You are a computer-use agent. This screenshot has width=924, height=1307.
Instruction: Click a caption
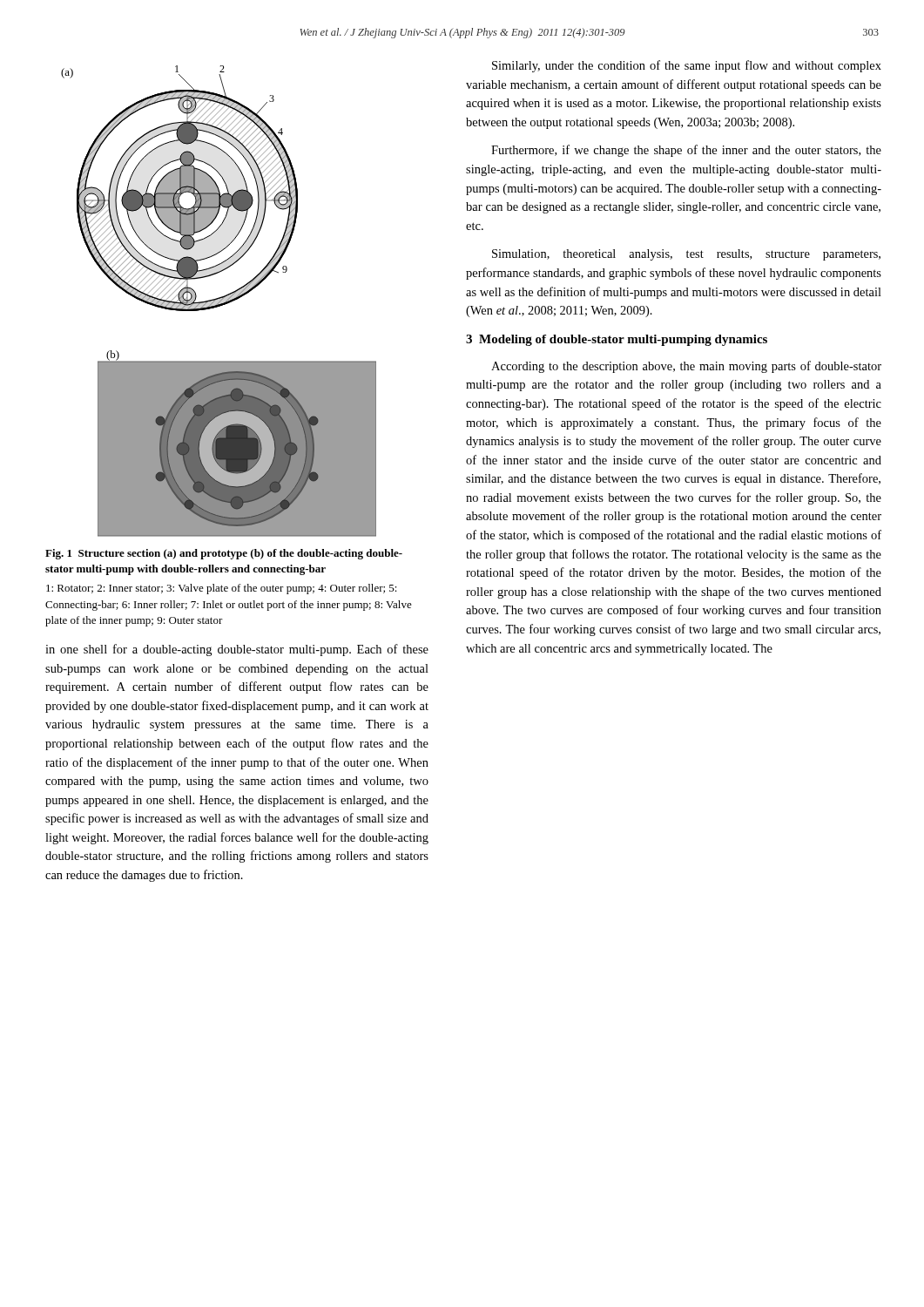pyautogui.click(x=237, y=561)
